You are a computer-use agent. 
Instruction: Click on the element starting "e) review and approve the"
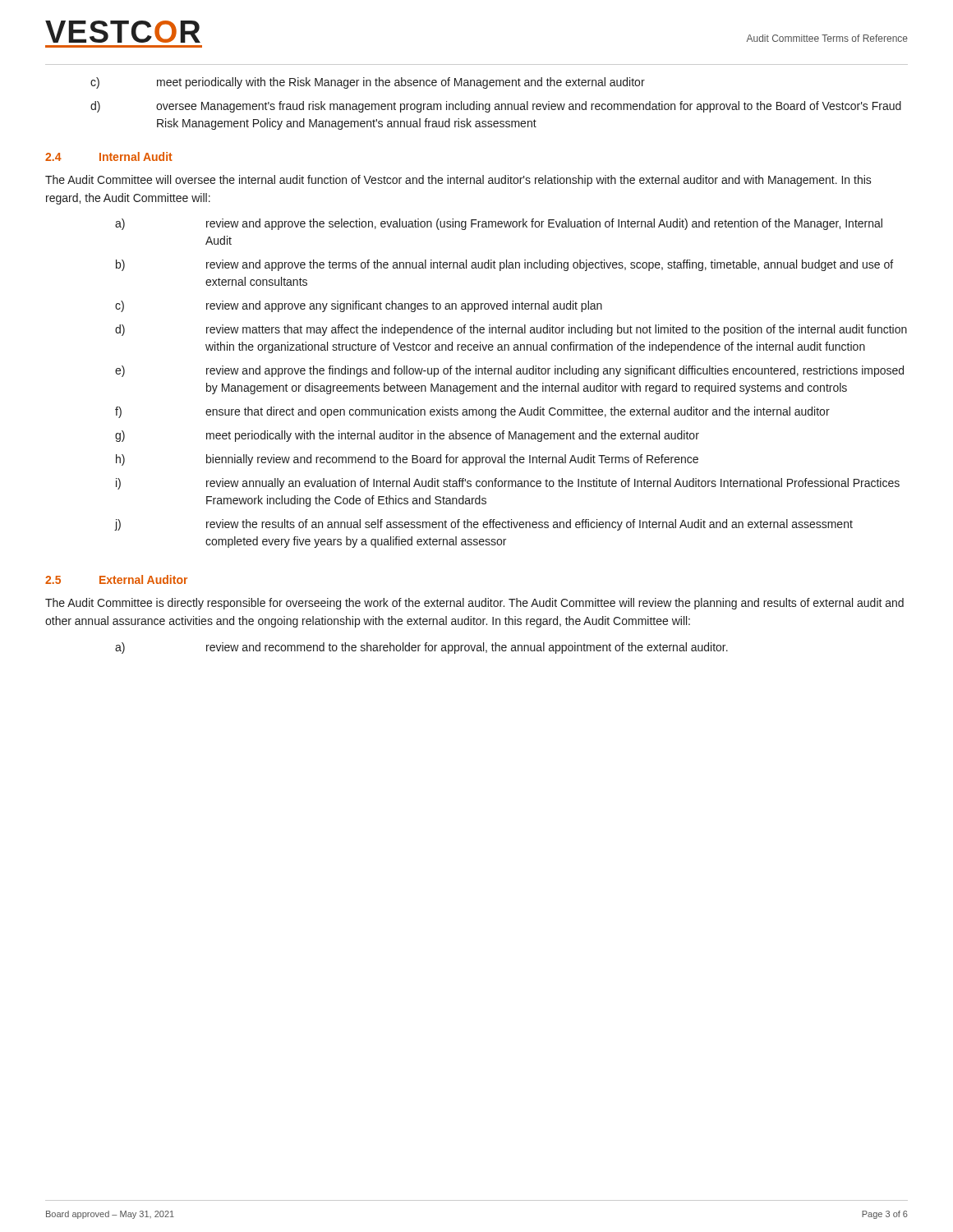[x=476, y=380]
